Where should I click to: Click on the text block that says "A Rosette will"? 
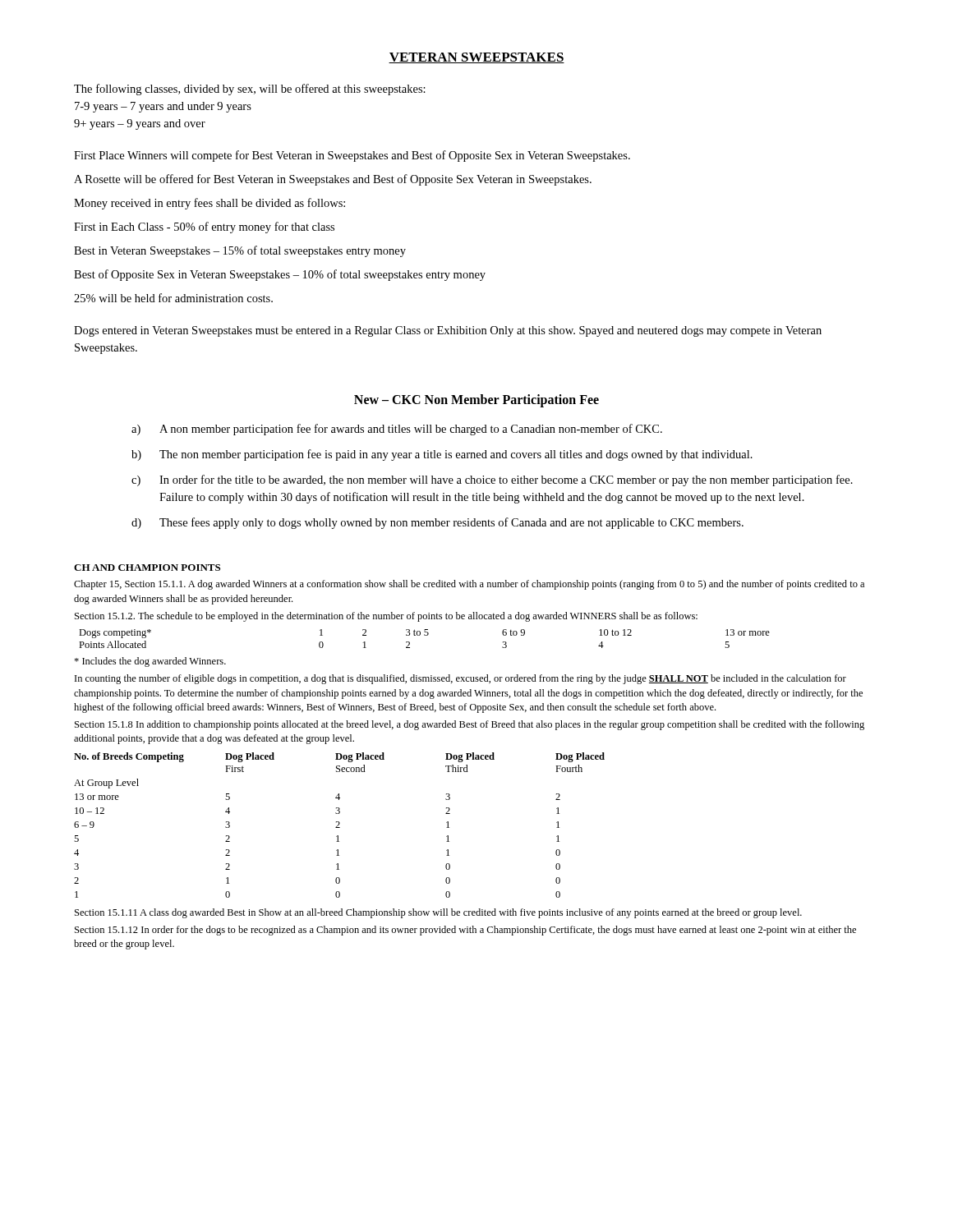point(333,179)
